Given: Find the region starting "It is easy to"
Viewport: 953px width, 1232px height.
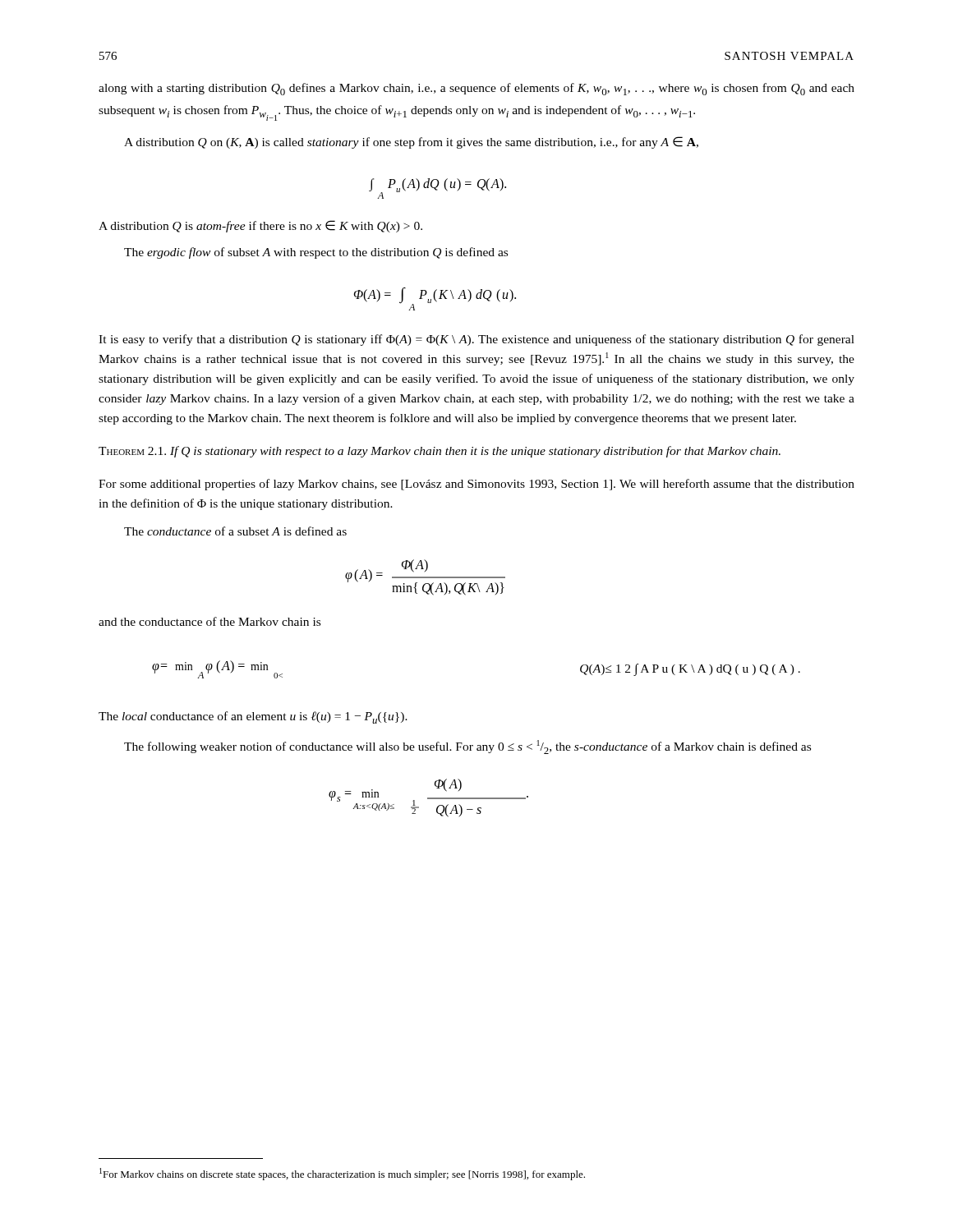Looking at the screenshot, I should pyautogui.click(x=476, y=378).
